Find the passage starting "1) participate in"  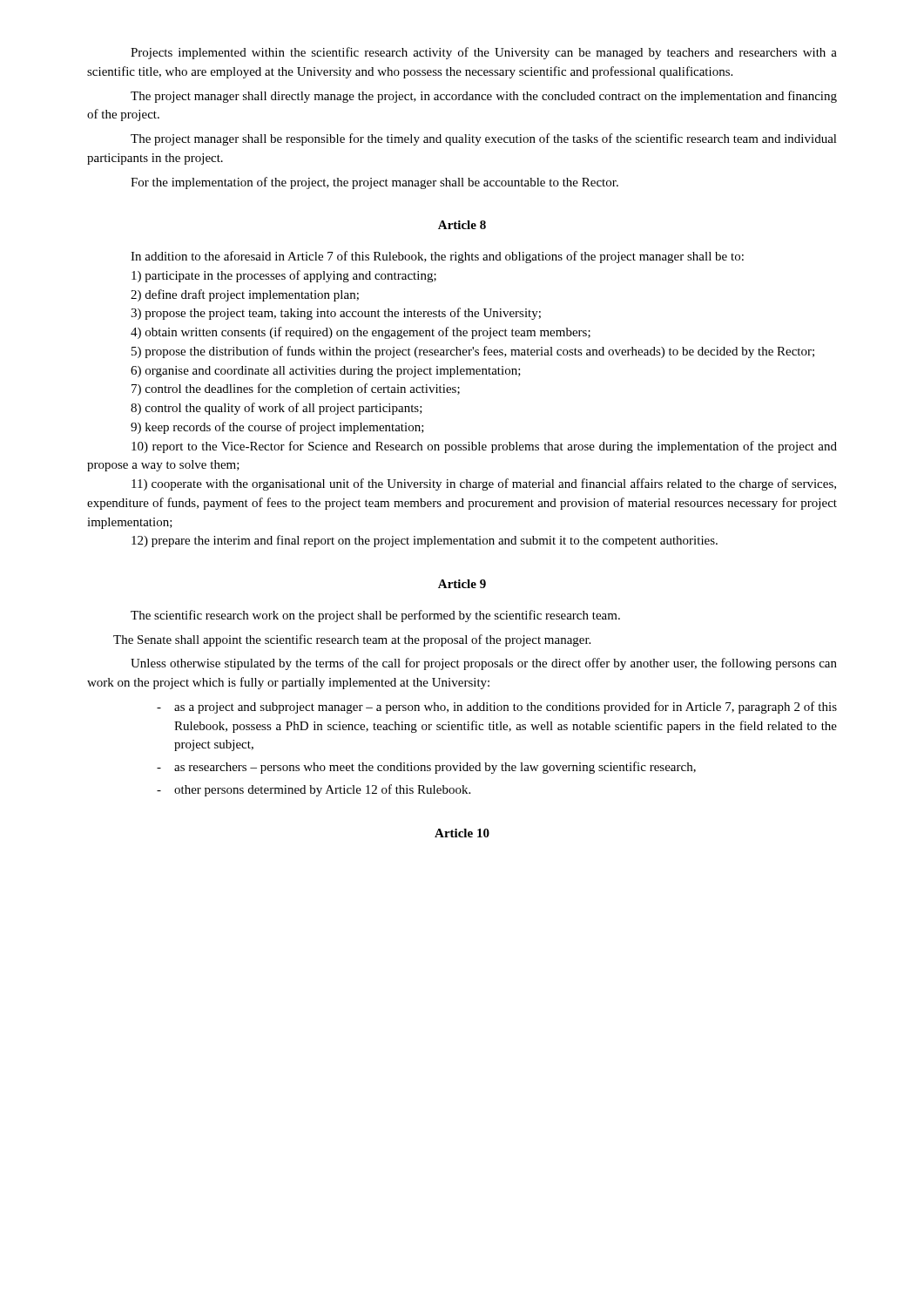(x=284, y=276)
